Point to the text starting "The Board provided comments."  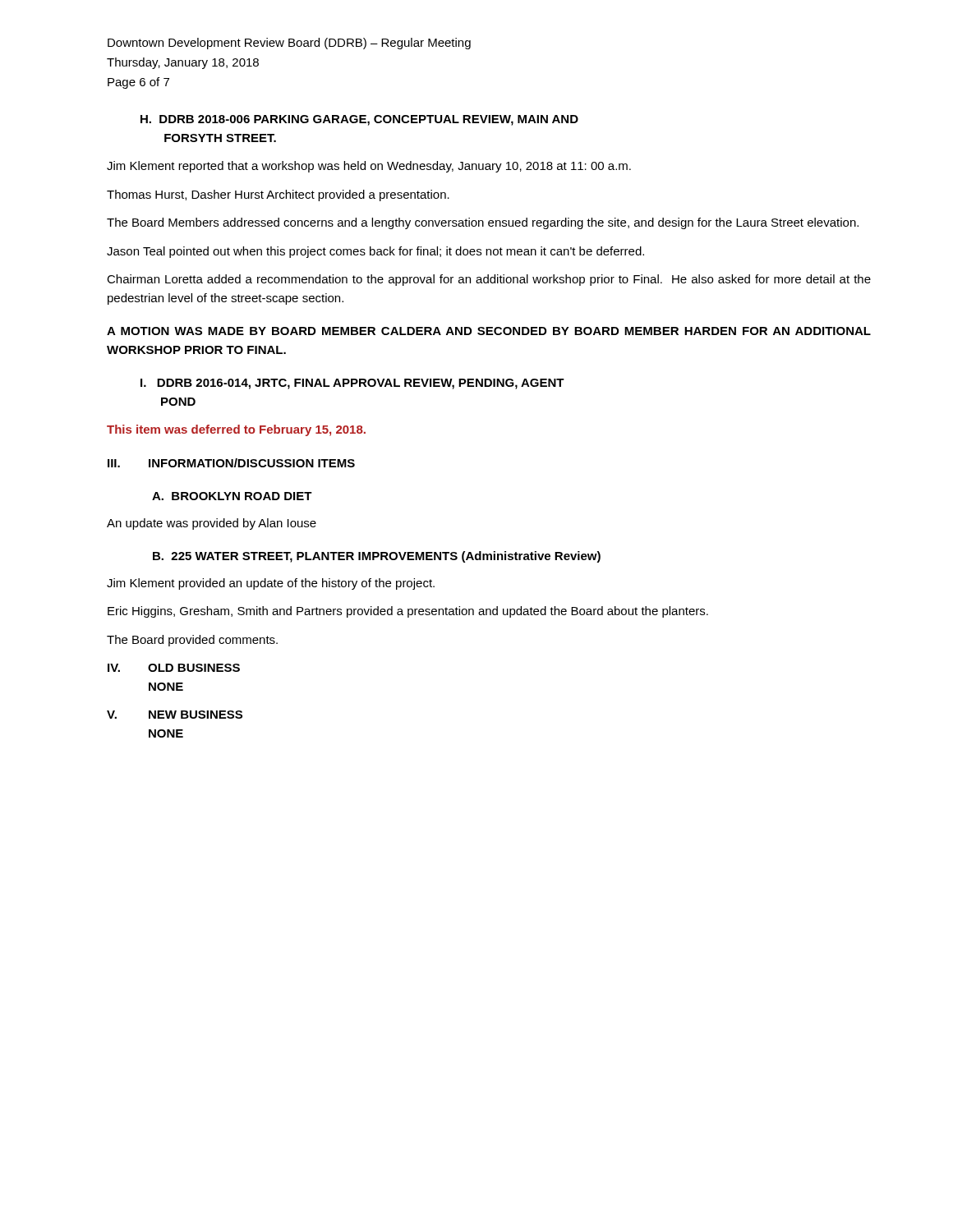point(193,639)
